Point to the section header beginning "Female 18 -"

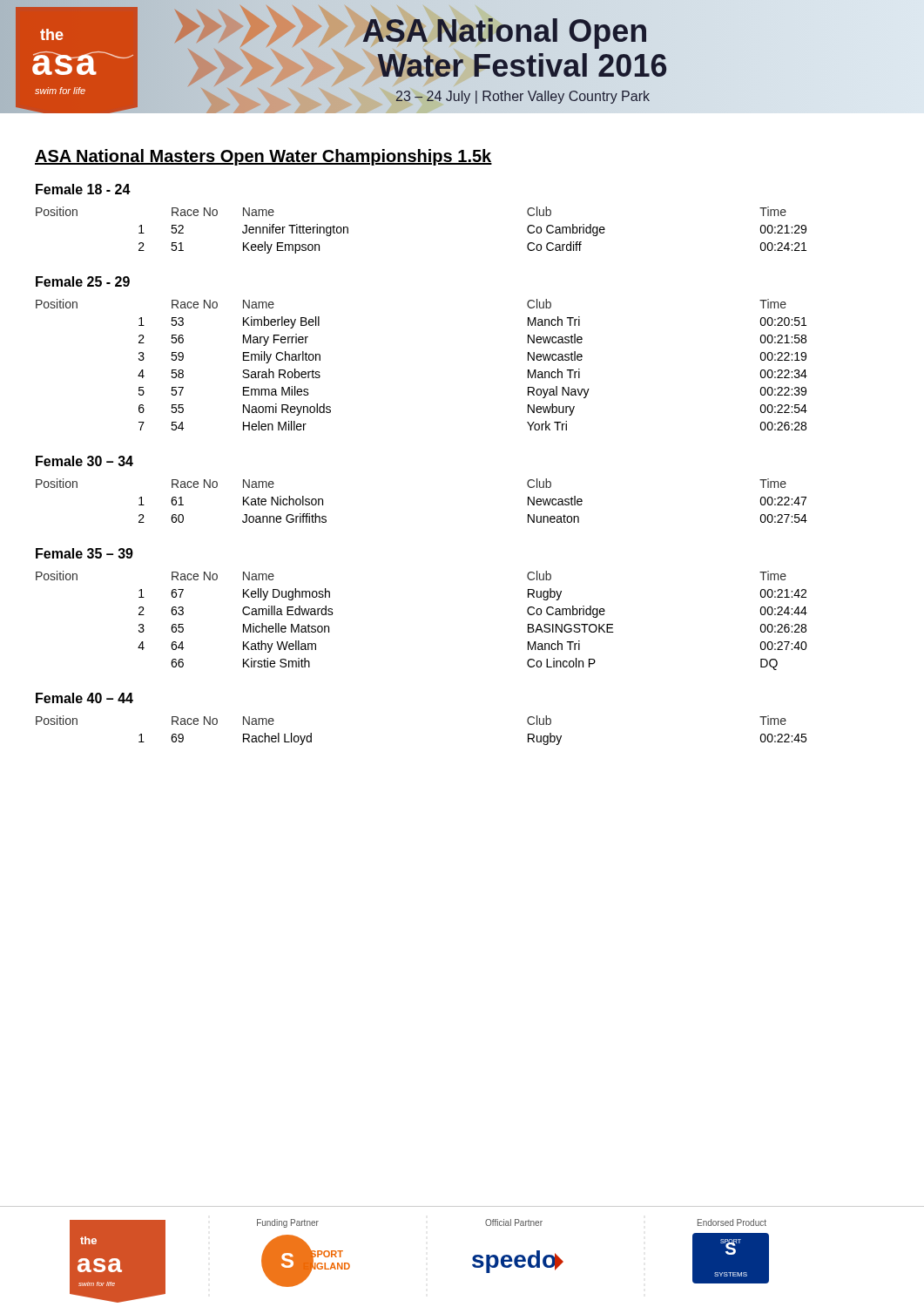(82, 190)
